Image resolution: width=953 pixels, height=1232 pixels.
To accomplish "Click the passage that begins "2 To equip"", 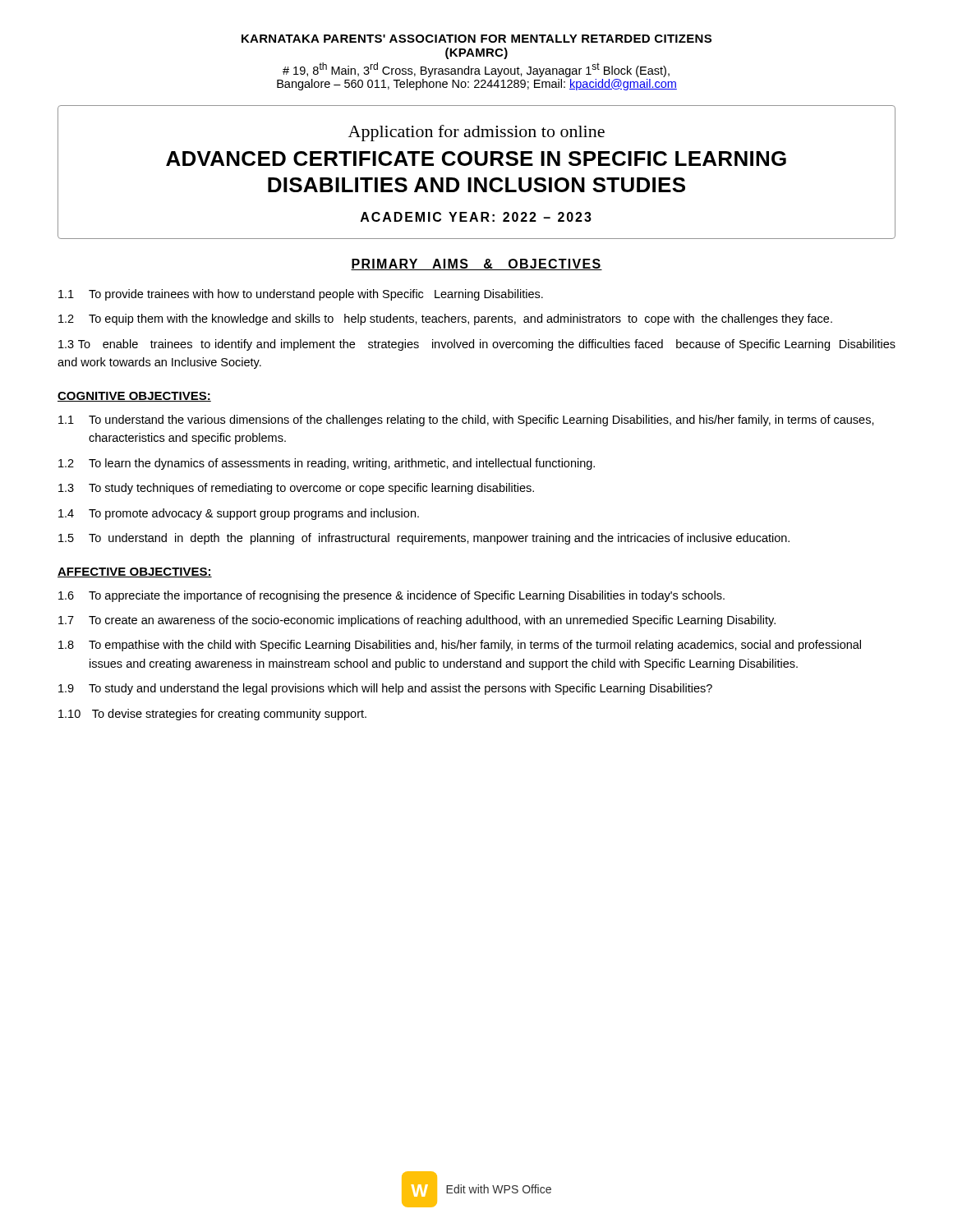I will [476, 319].
